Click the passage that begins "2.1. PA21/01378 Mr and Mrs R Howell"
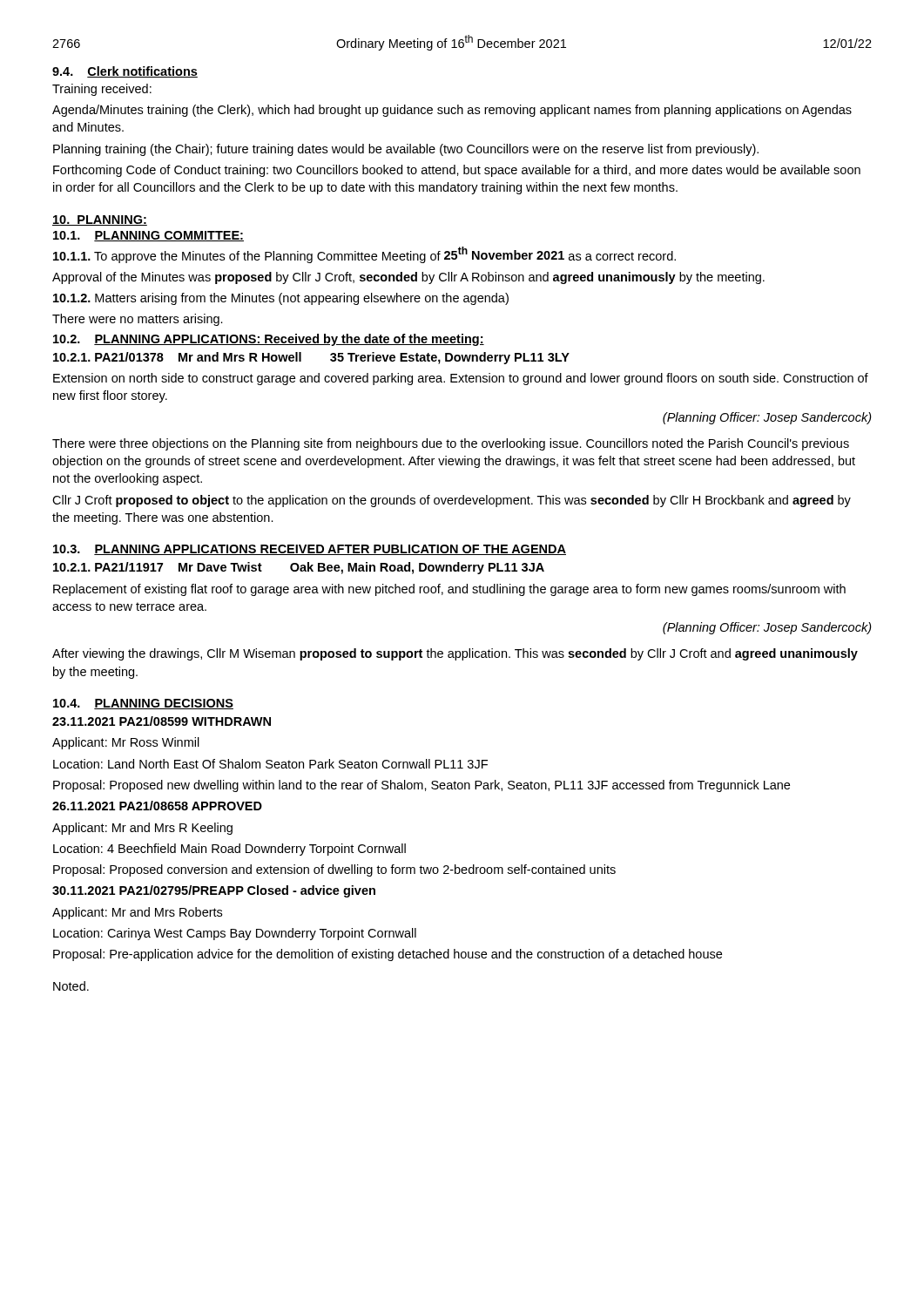The width and height of the screenshot is (924, 1307). tap(311, 357)
